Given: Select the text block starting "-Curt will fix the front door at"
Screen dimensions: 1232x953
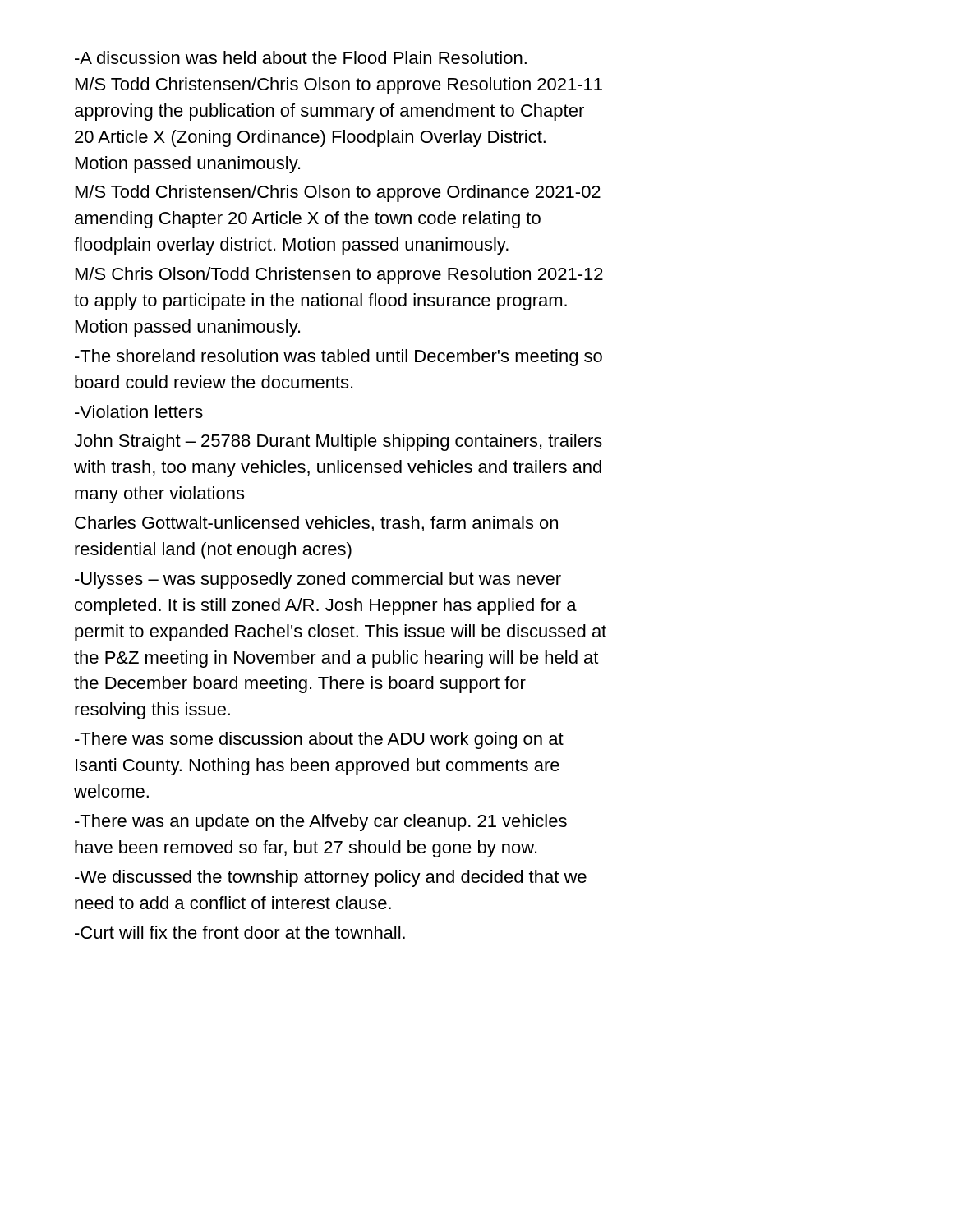Looking at the screenshot, I should [x=240, y=932].
